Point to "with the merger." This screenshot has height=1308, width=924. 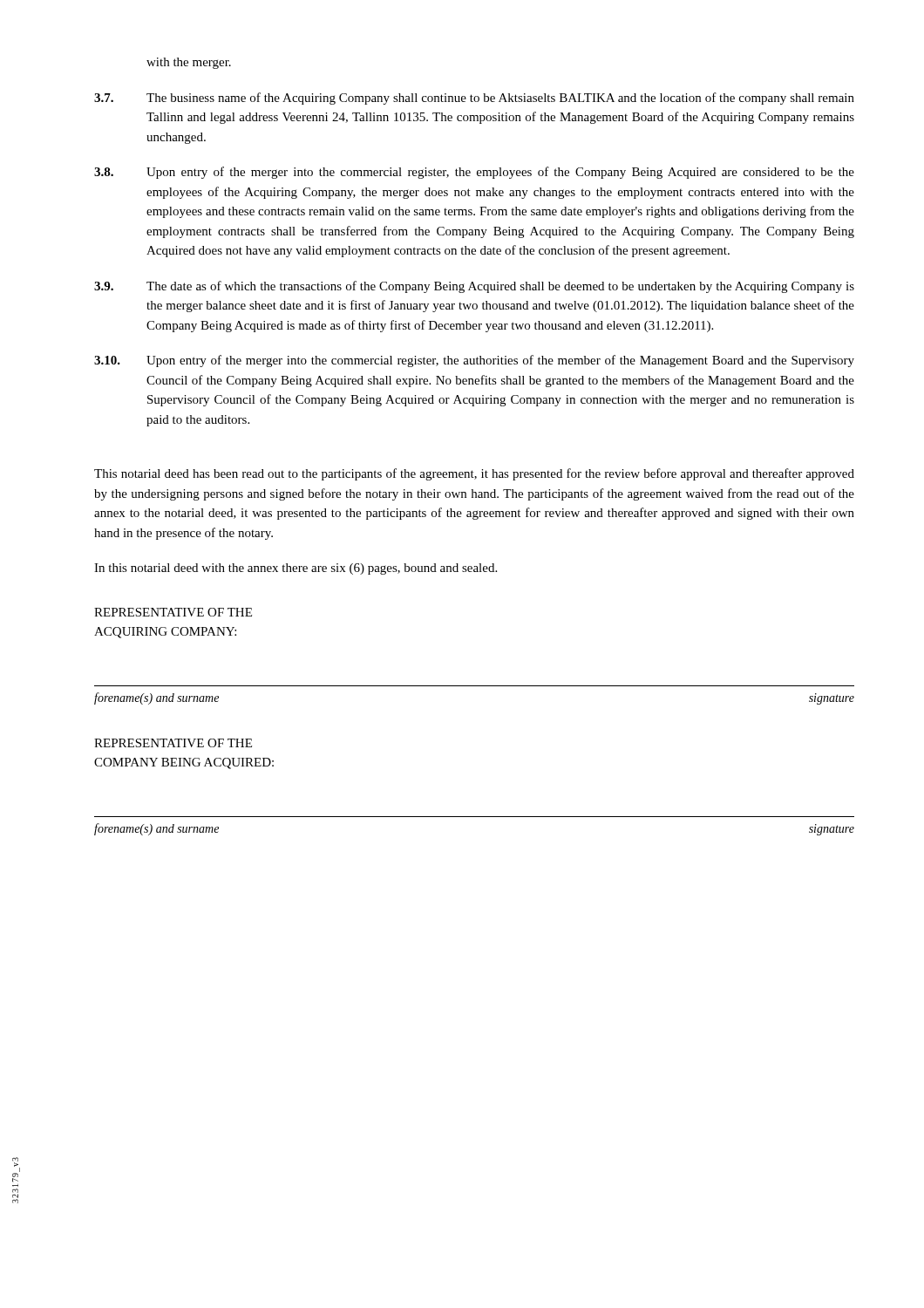coord(189,62)
